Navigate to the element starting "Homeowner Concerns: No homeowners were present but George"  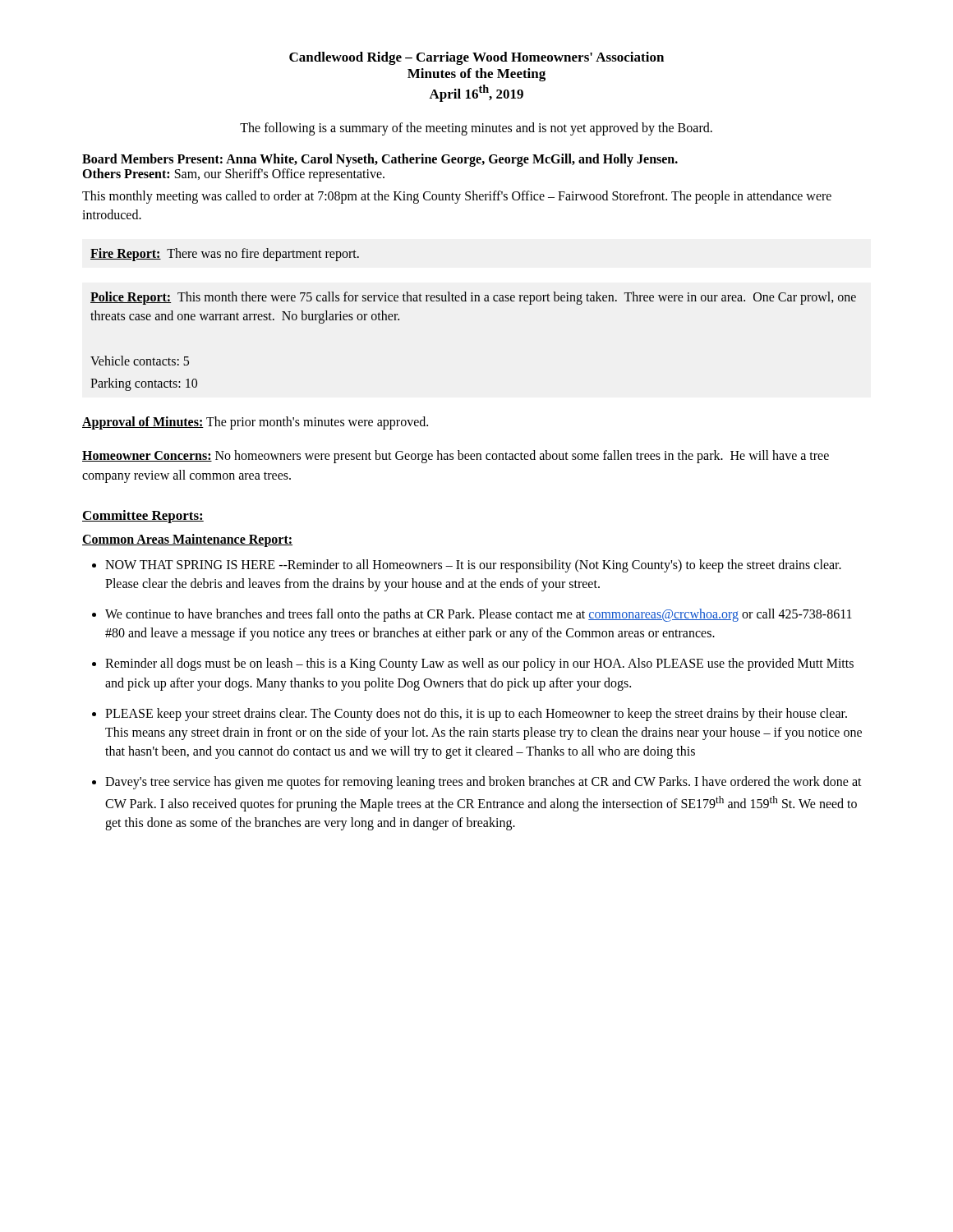coord(456,465)
